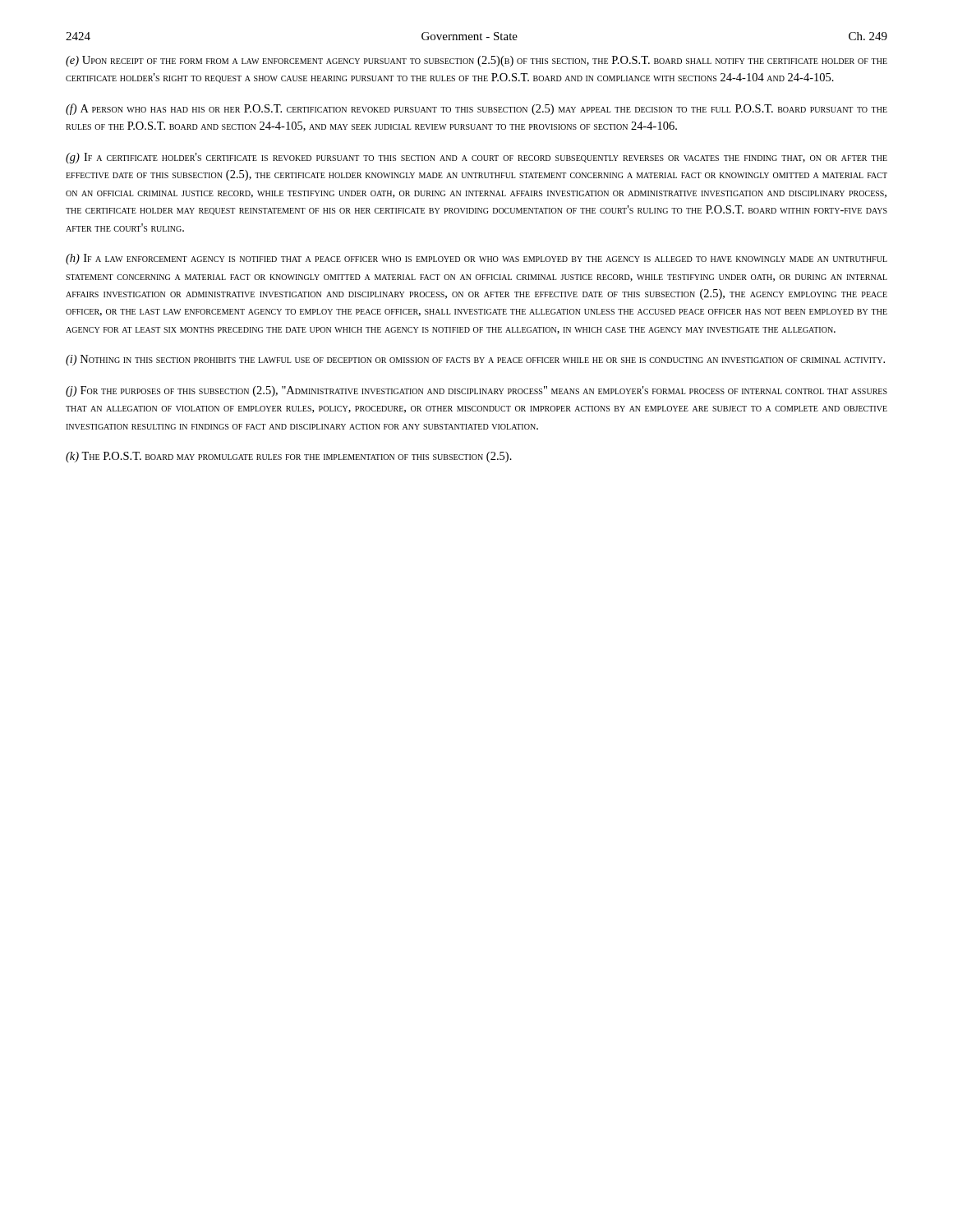This screenshot has width=953, height=1232.
Task: Locate the element starting "(e) Upon receipt of the form"
Action: coord(476,69)
